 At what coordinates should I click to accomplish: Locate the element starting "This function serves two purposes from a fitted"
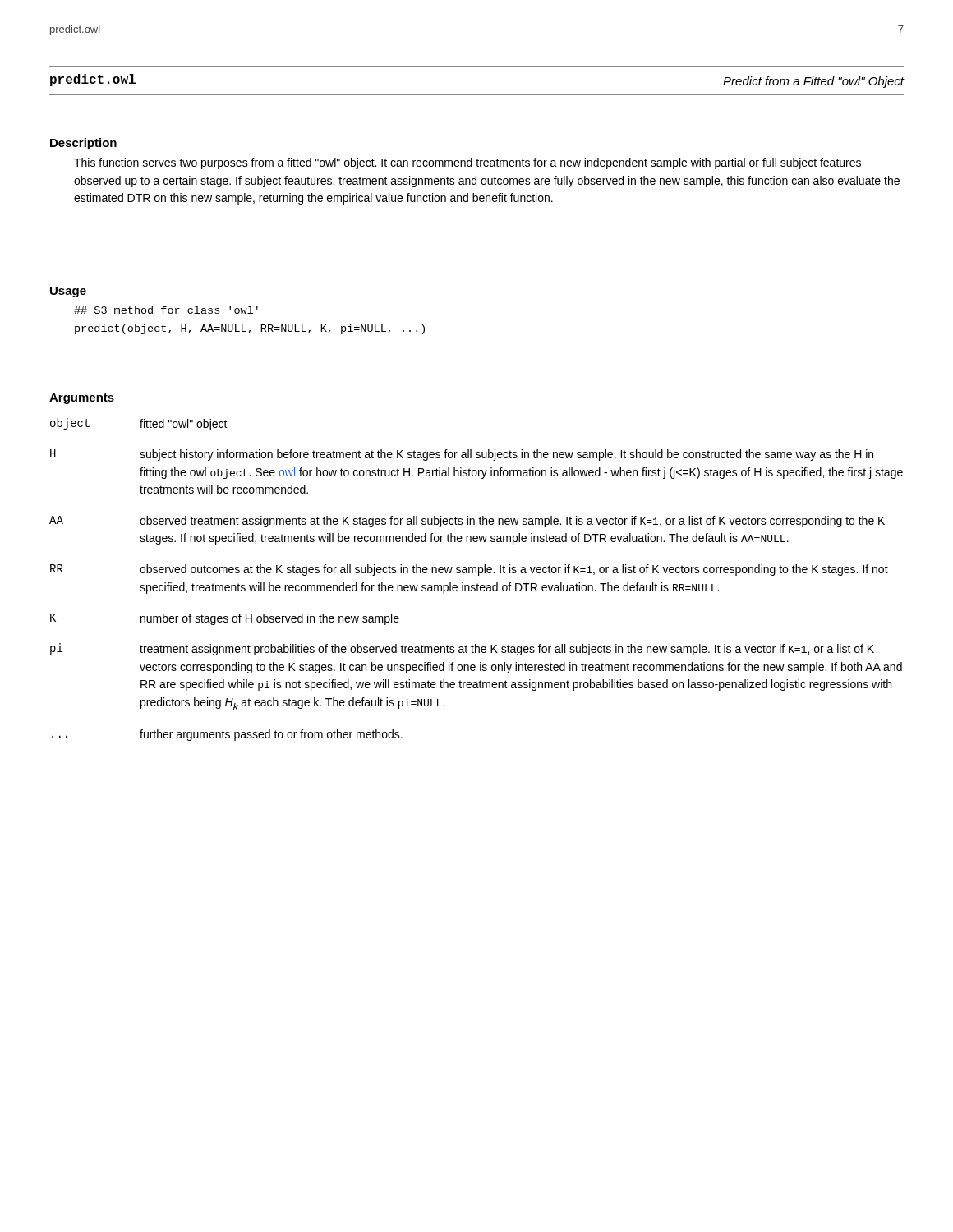pos(487,180)
